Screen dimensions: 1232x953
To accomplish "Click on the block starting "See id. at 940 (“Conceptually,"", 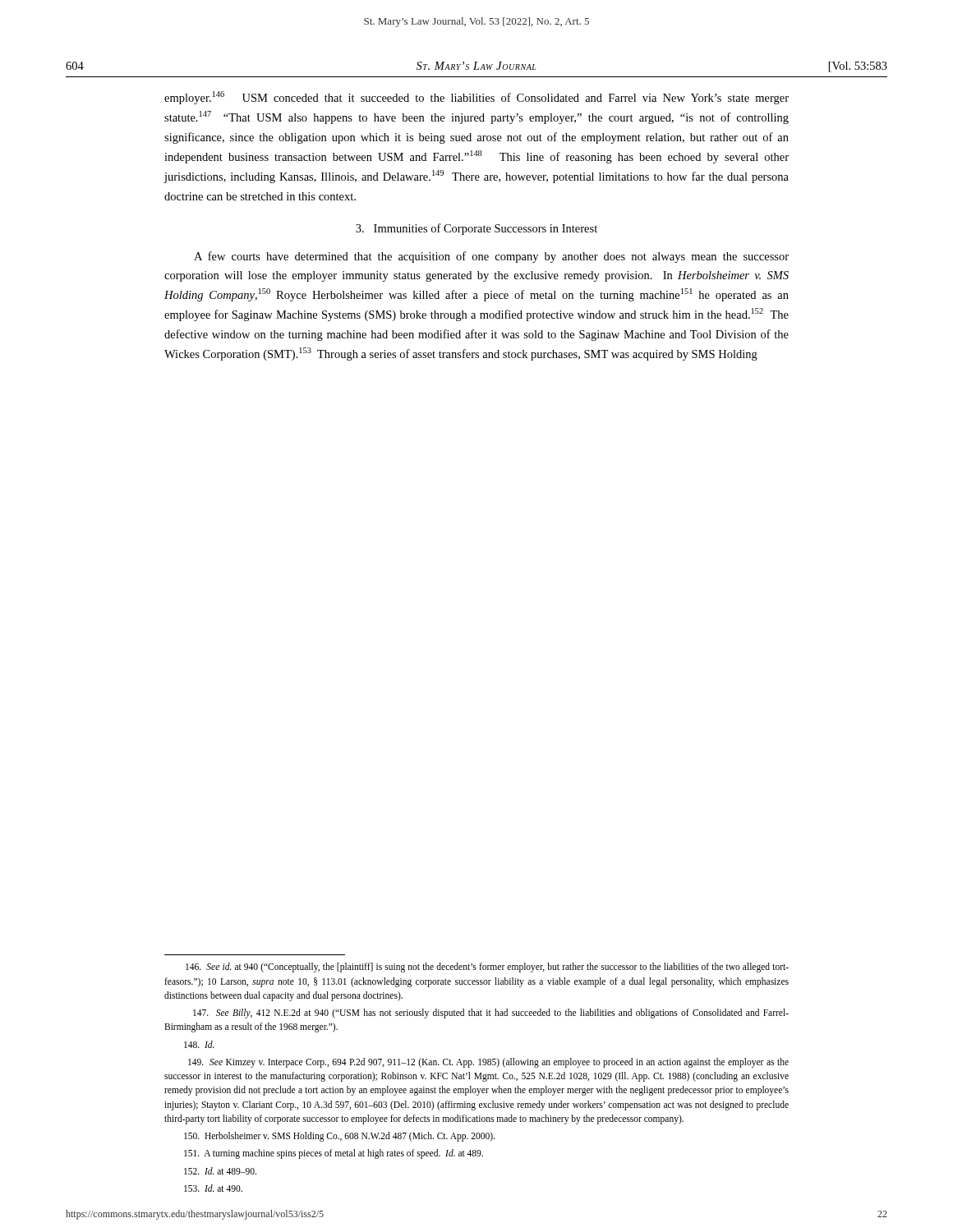I will tap(476, 981).
